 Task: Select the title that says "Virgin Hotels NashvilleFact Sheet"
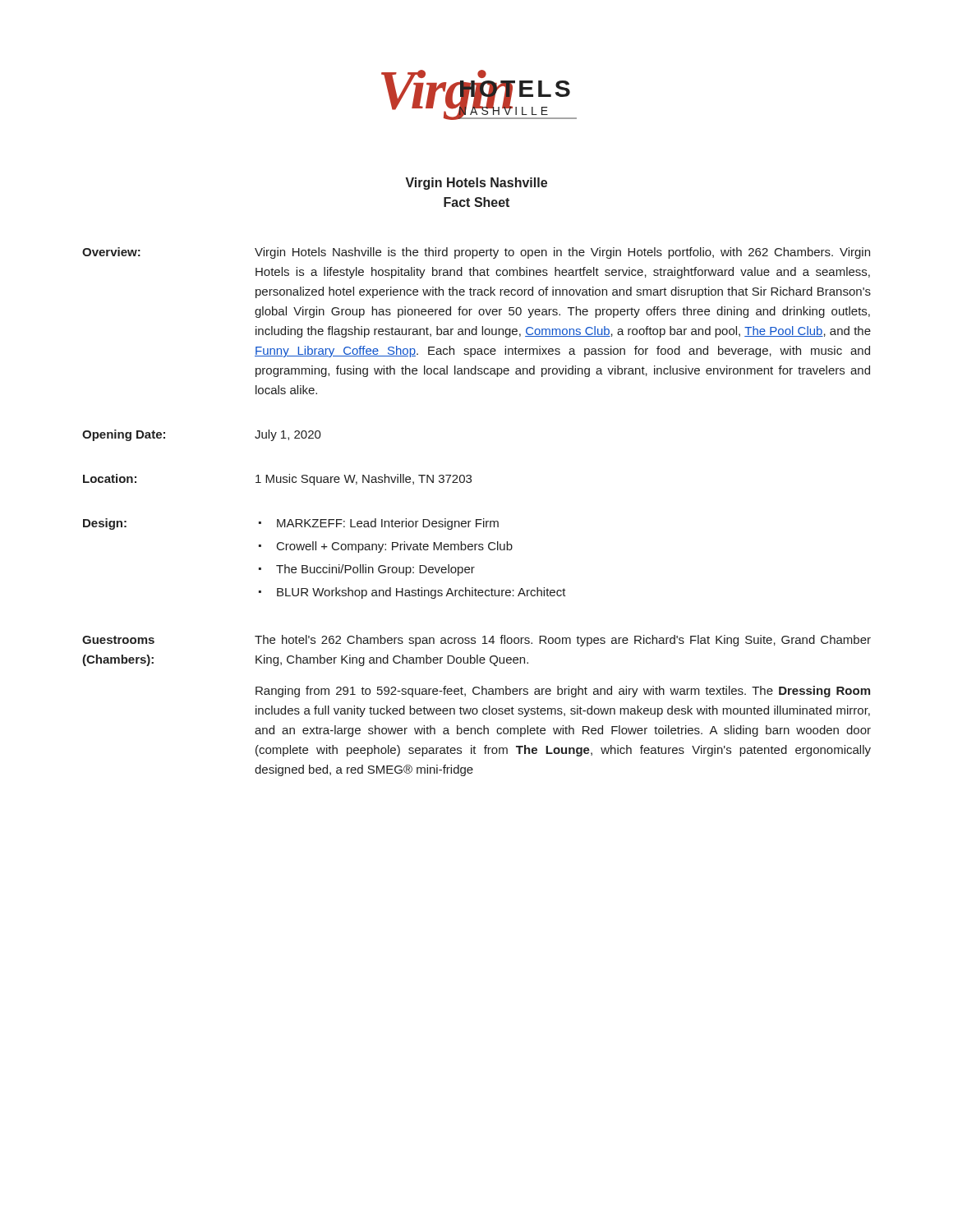pyautogui.click(x=476, y=193)
